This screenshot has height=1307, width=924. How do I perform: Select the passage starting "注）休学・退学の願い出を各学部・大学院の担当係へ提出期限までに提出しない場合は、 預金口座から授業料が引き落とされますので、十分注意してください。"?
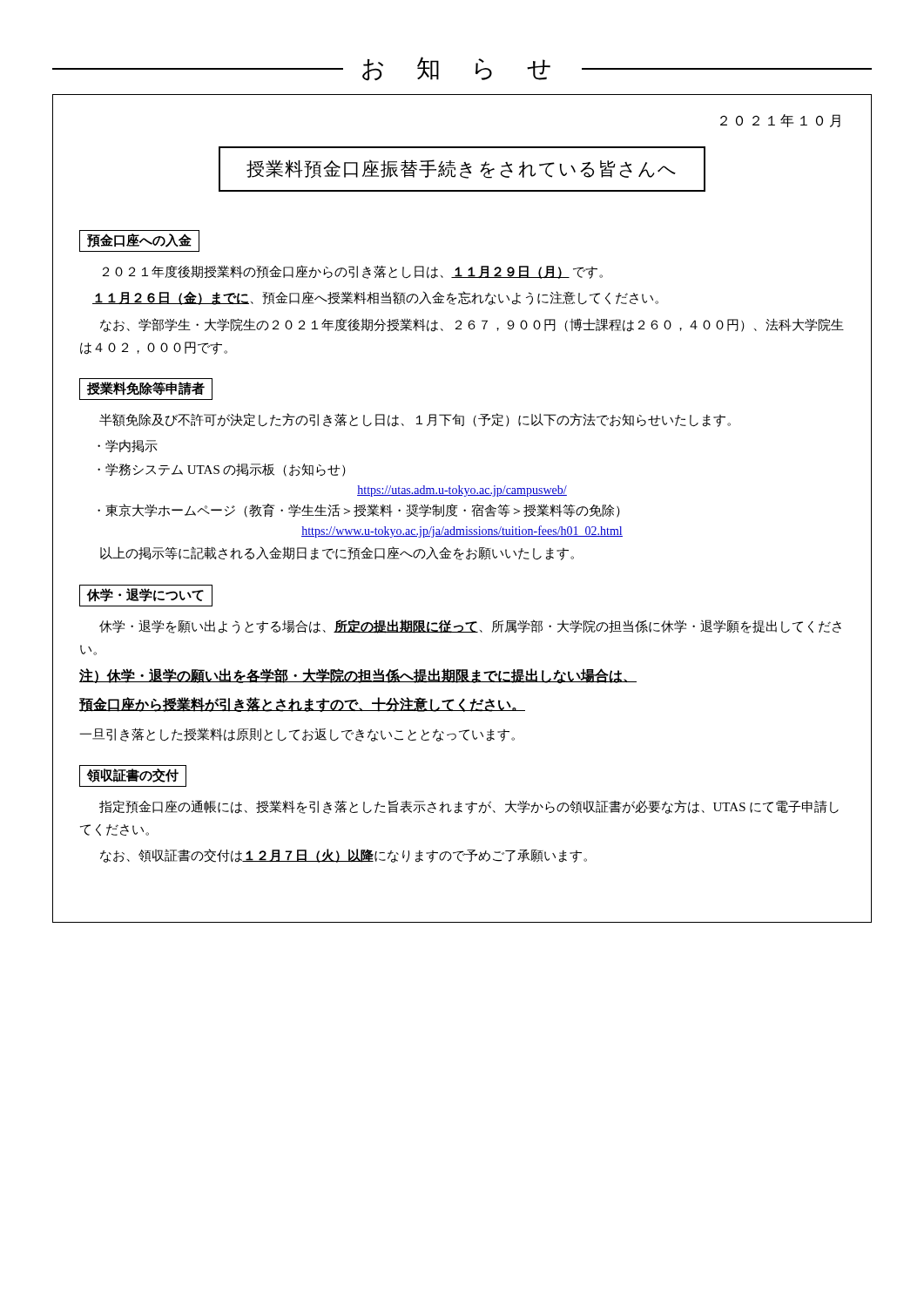(x=462, y=691)
